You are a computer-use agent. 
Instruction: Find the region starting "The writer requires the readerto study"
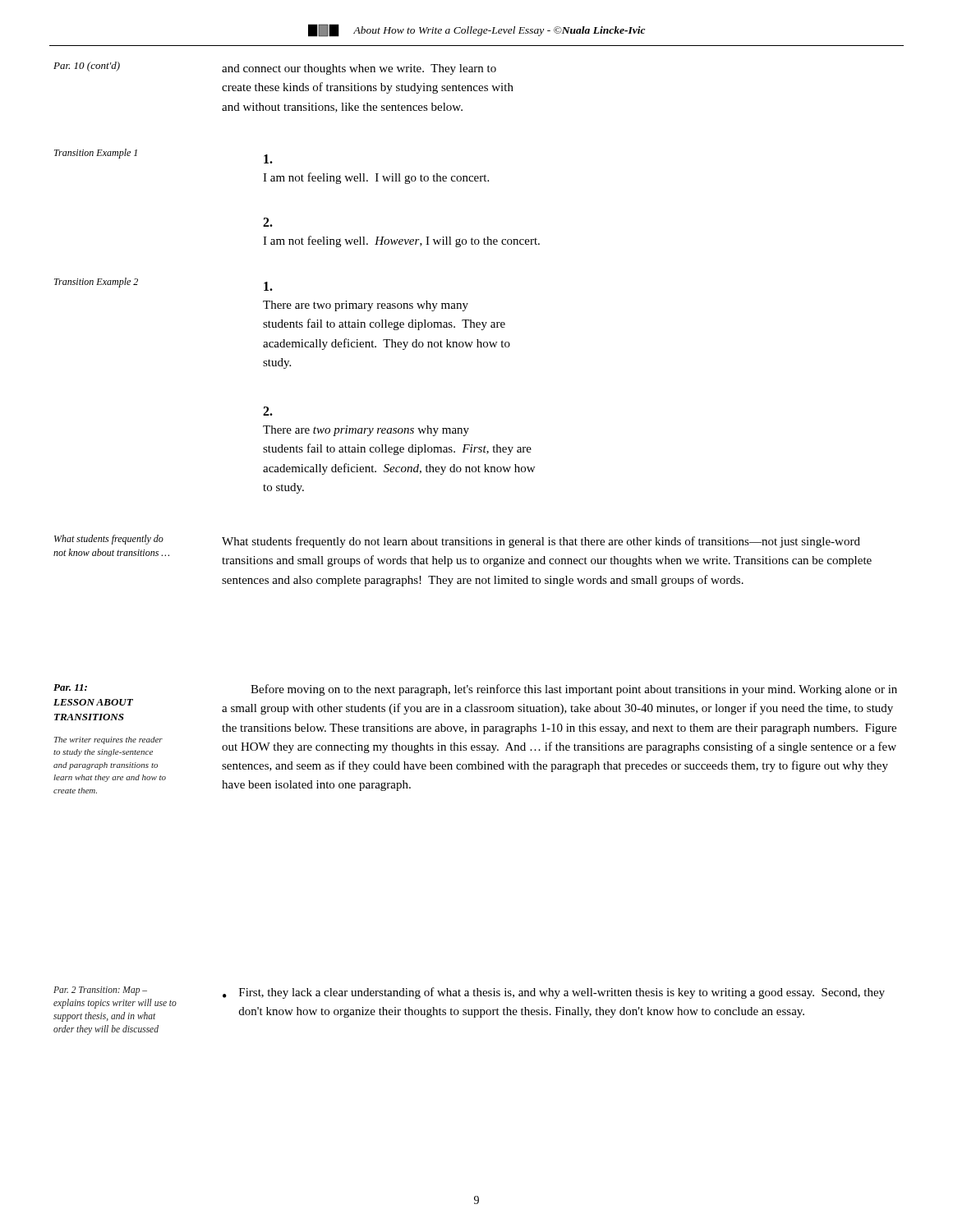click(110, 764)
